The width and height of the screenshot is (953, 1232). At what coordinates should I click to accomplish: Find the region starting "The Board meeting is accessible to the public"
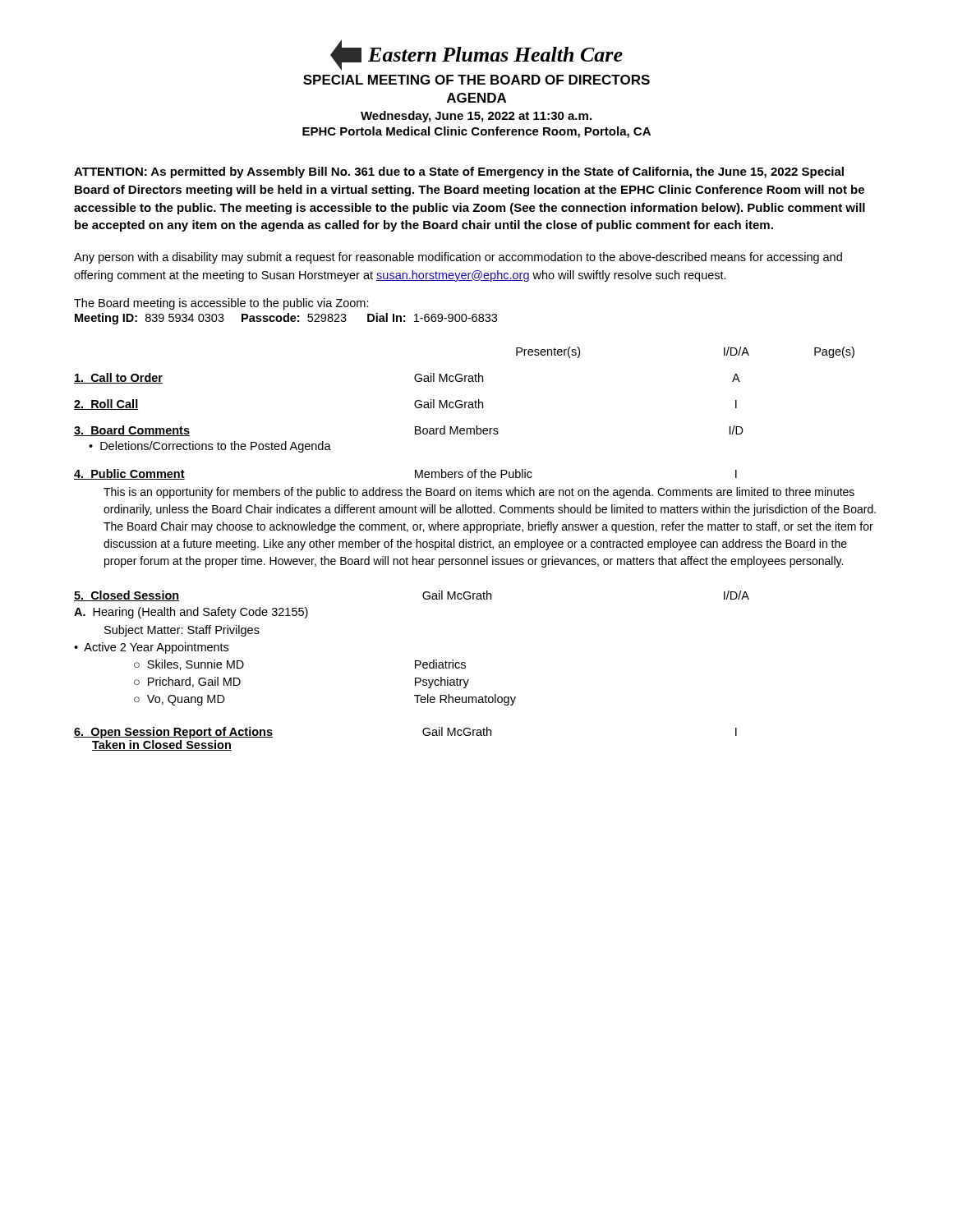tap(222, 303)
